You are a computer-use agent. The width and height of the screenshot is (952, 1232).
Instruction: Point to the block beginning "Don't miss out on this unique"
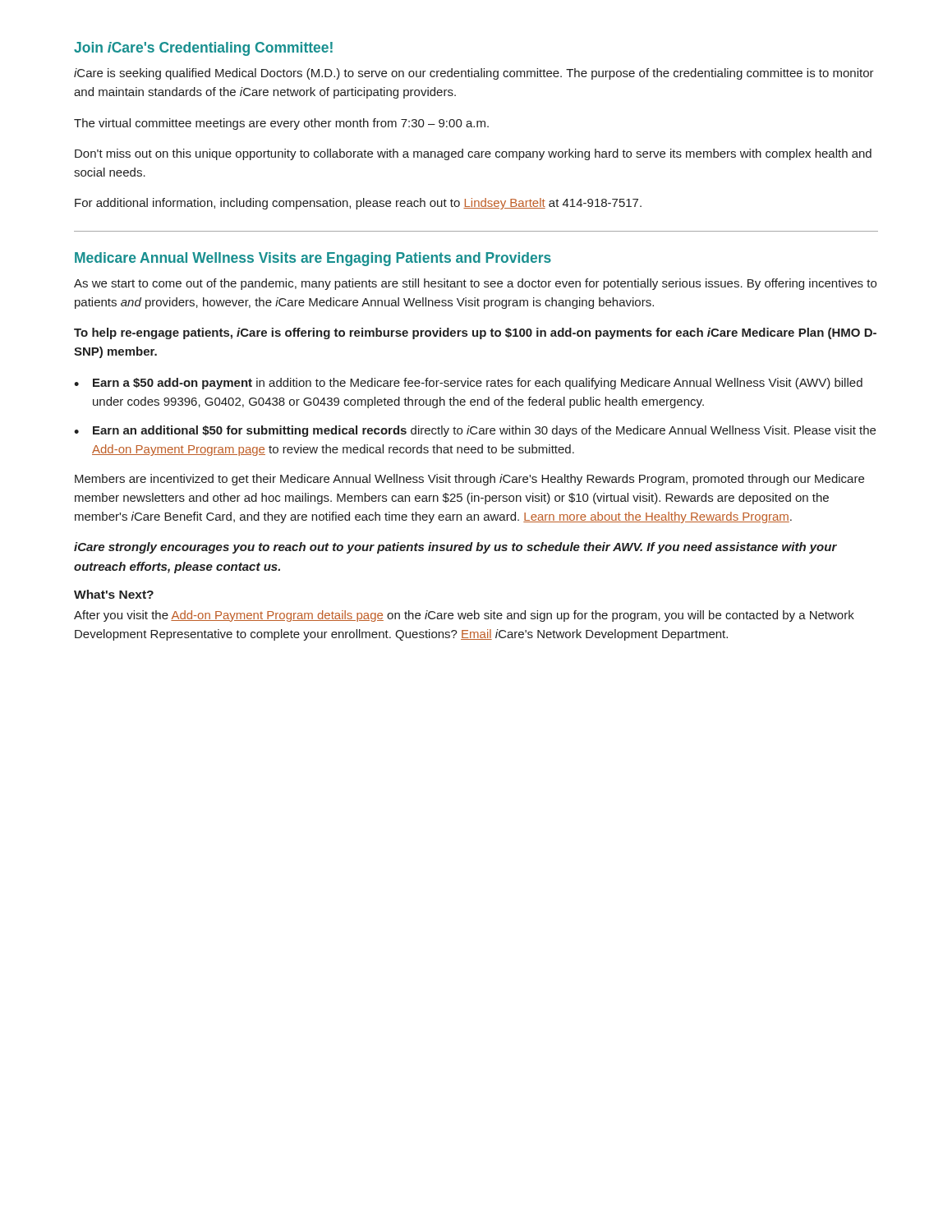473,163
